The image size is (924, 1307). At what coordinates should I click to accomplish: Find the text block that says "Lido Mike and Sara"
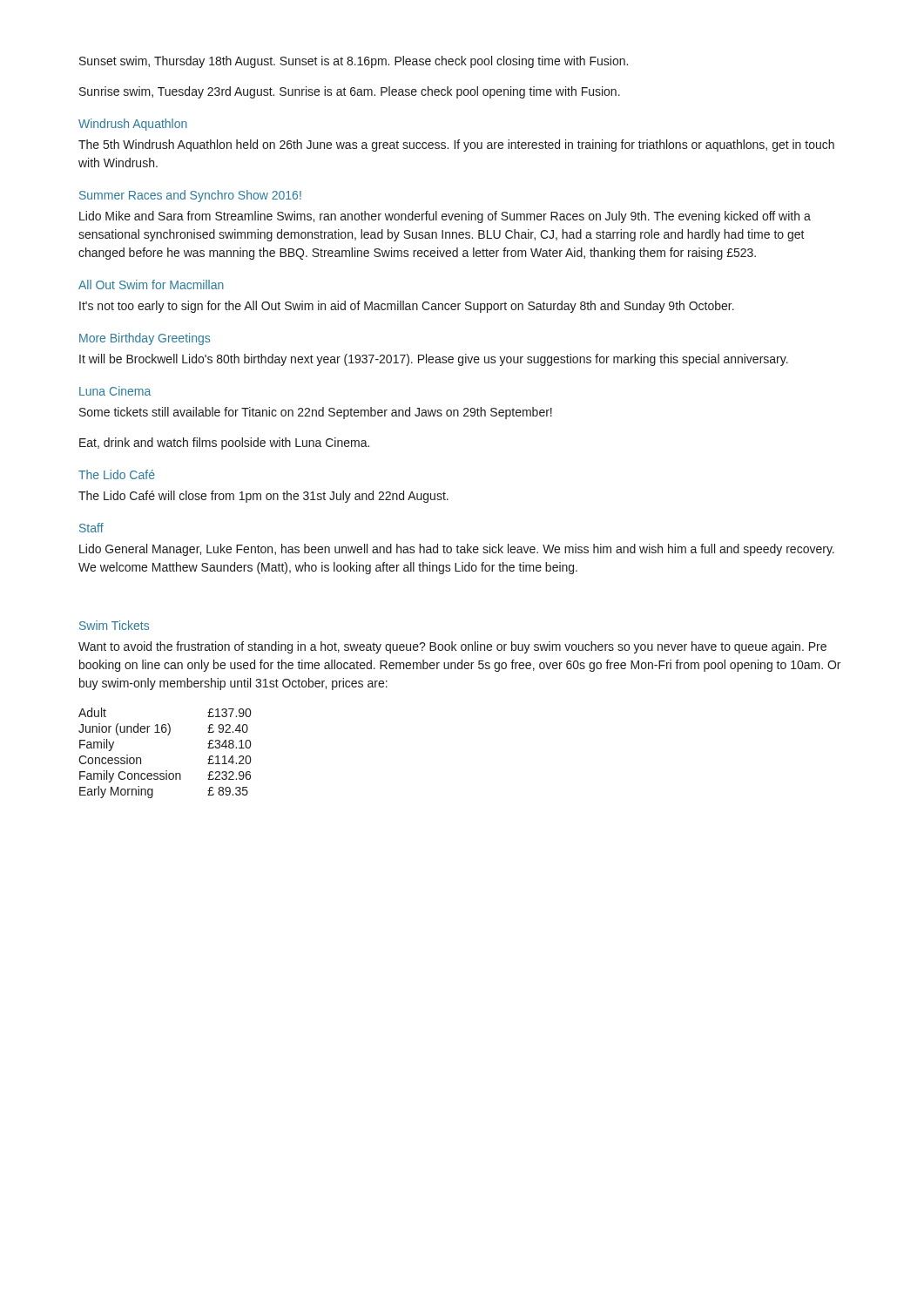pos(444,234)
